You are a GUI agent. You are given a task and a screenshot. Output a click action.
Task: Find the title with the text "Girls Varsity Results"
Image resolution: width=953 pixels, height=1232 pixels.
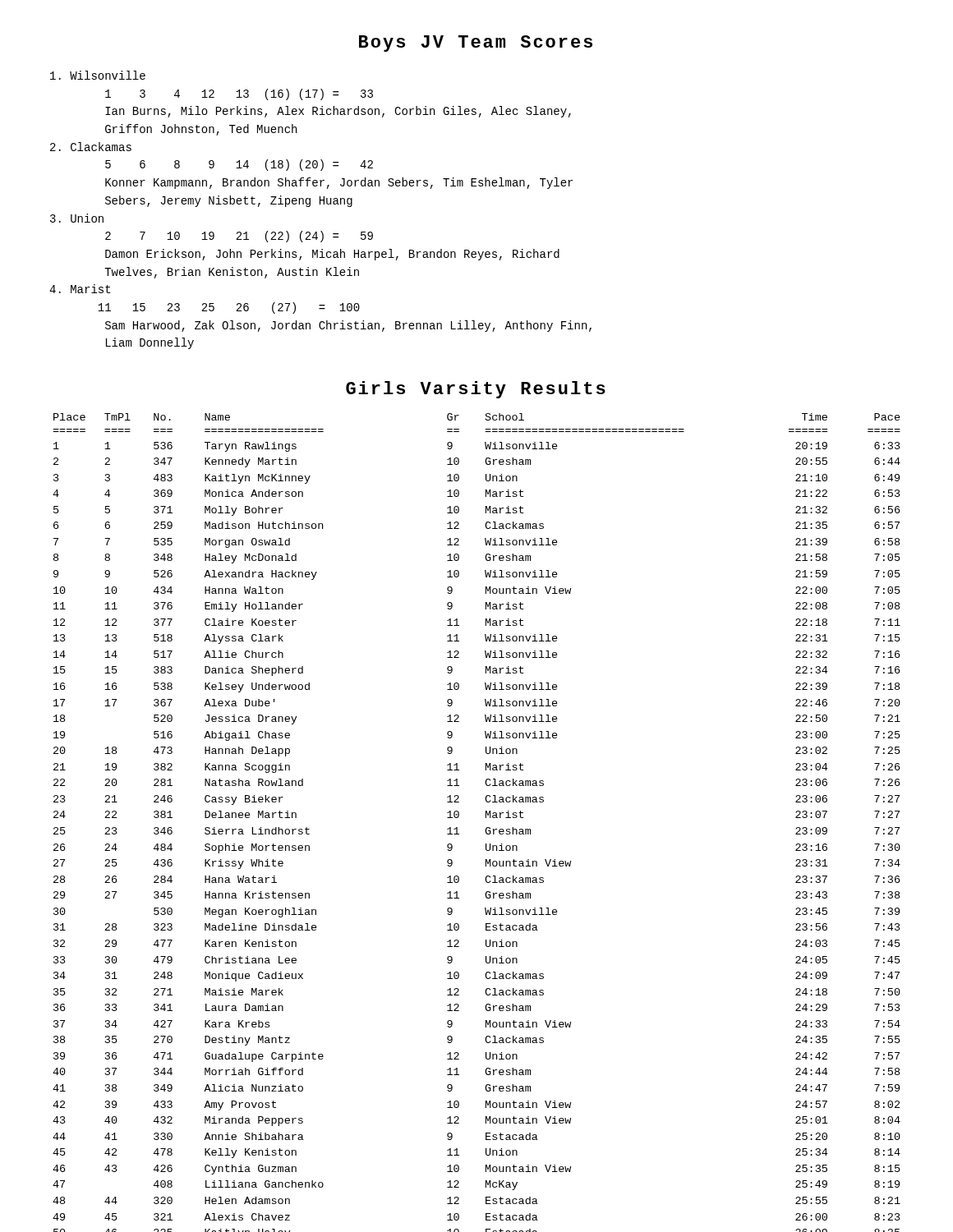tap(476, 390)
